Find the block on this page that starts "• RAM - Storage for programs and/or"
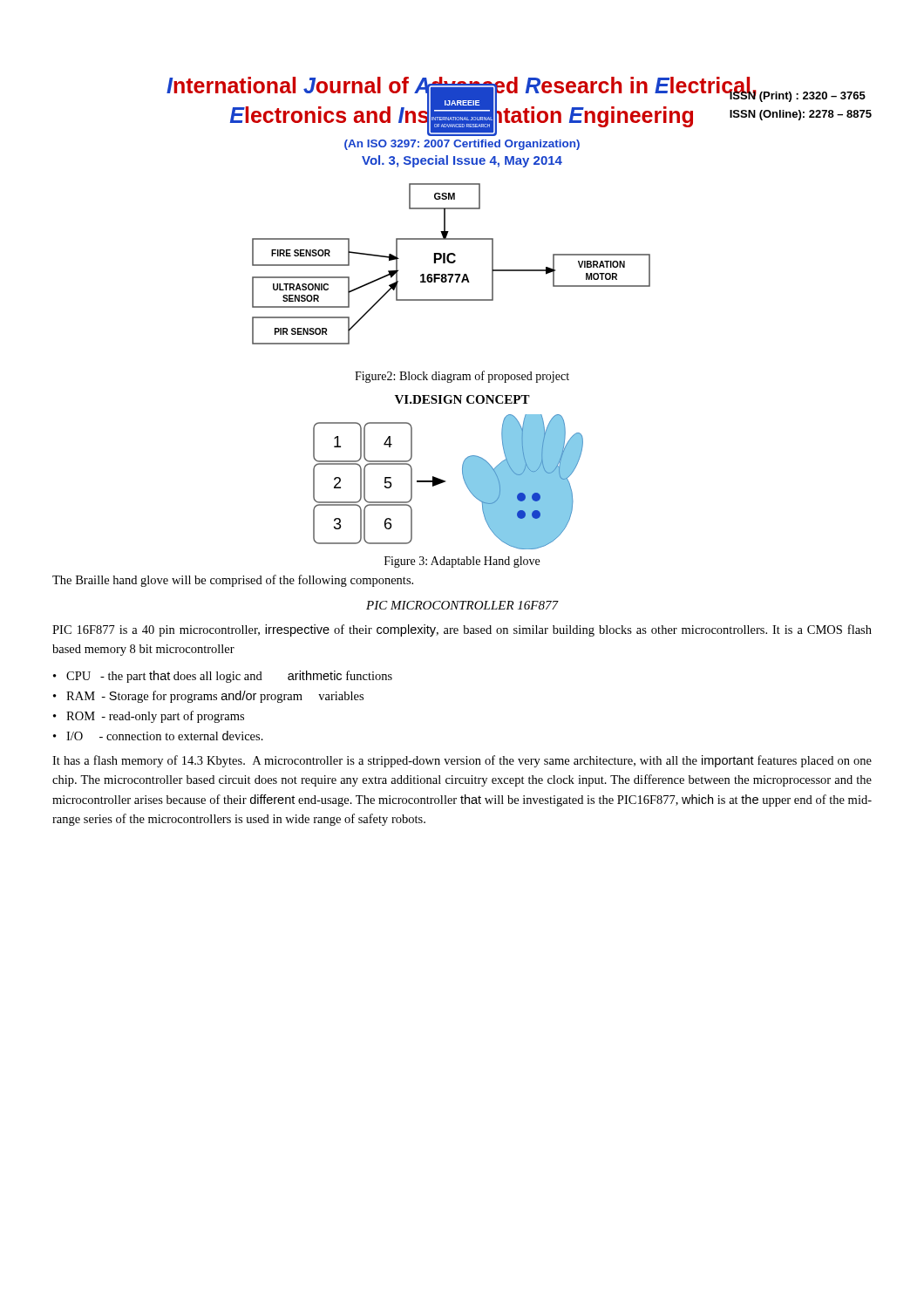Screen dimensions: 1308x924 click(x=208, y=696)
